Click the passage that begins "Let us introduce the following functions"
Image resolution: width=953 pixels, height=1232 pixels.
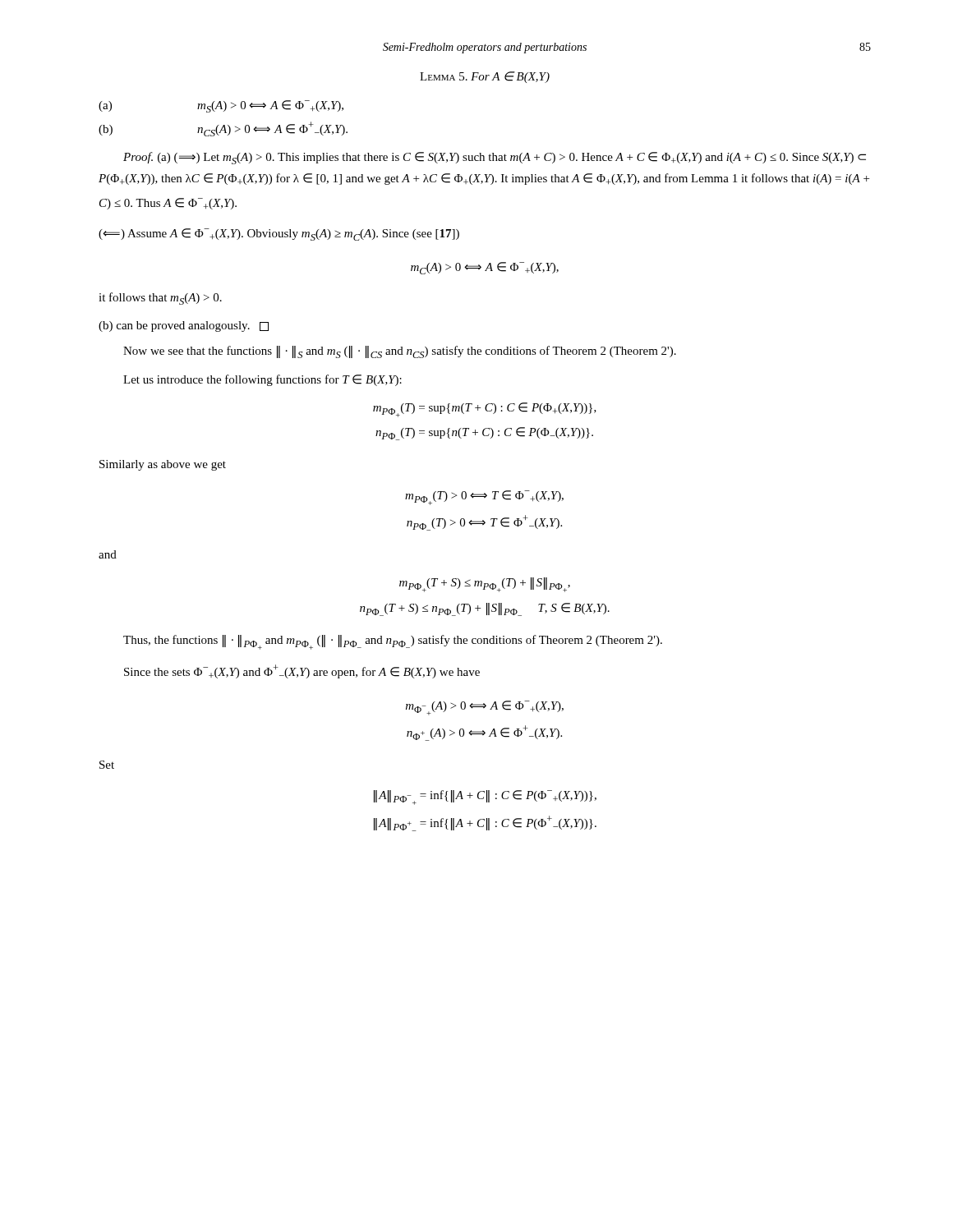(x=263, y=379)
